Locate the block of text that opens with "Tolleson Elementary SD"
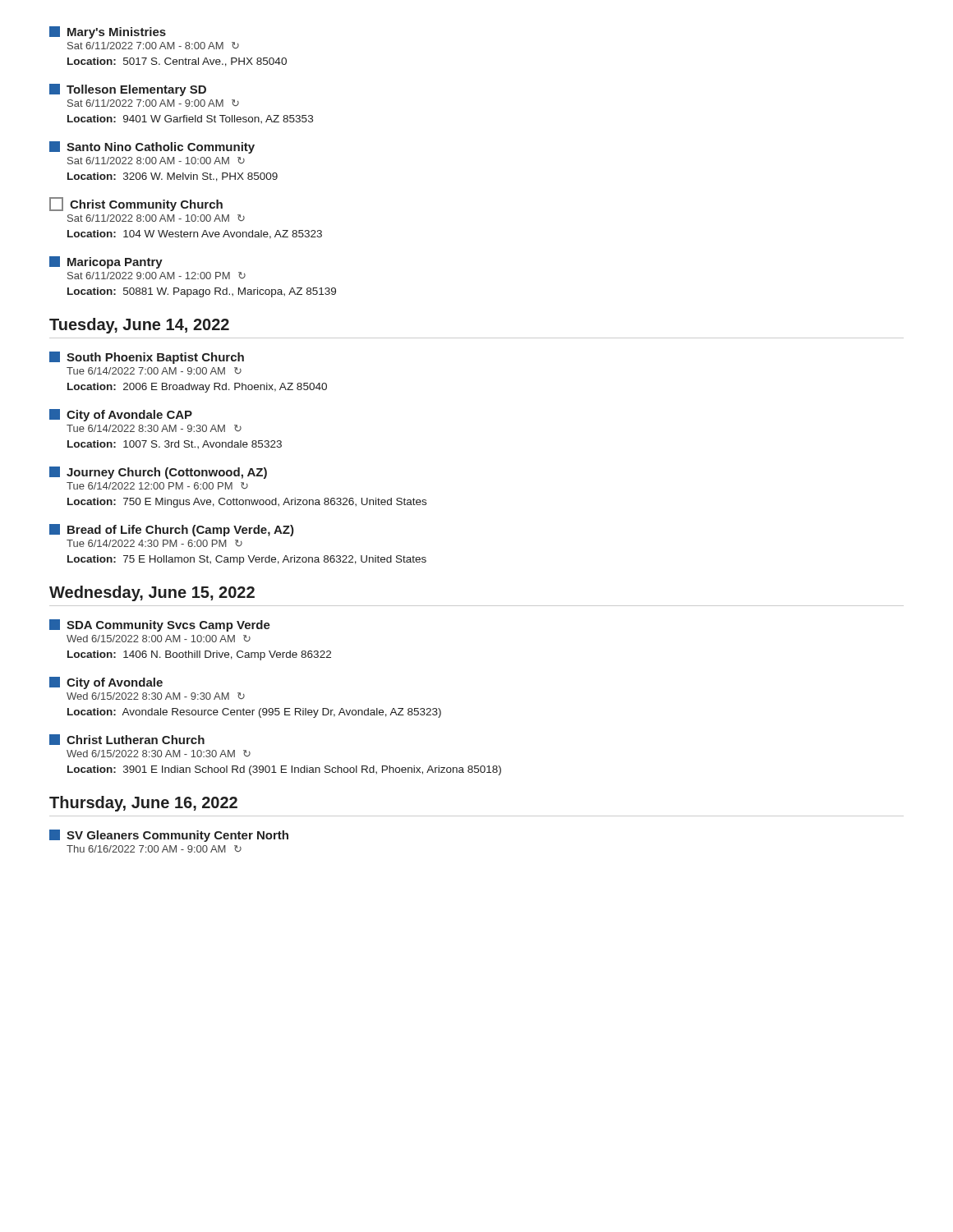953x1232 pixels. coord(128,90)
